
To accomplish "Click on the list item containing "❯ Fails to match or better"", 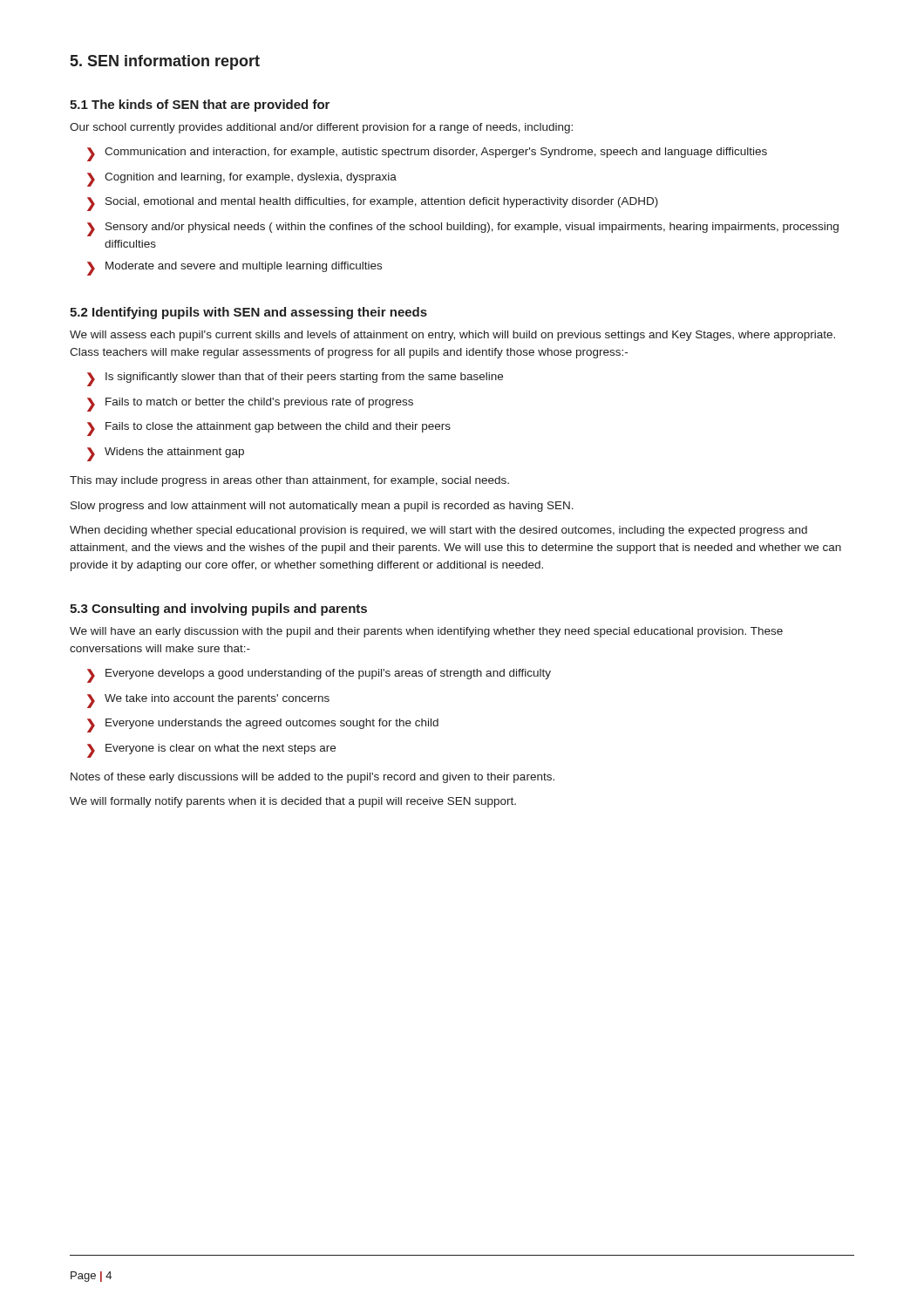I will pyautogui.click(x=250, y=405).
